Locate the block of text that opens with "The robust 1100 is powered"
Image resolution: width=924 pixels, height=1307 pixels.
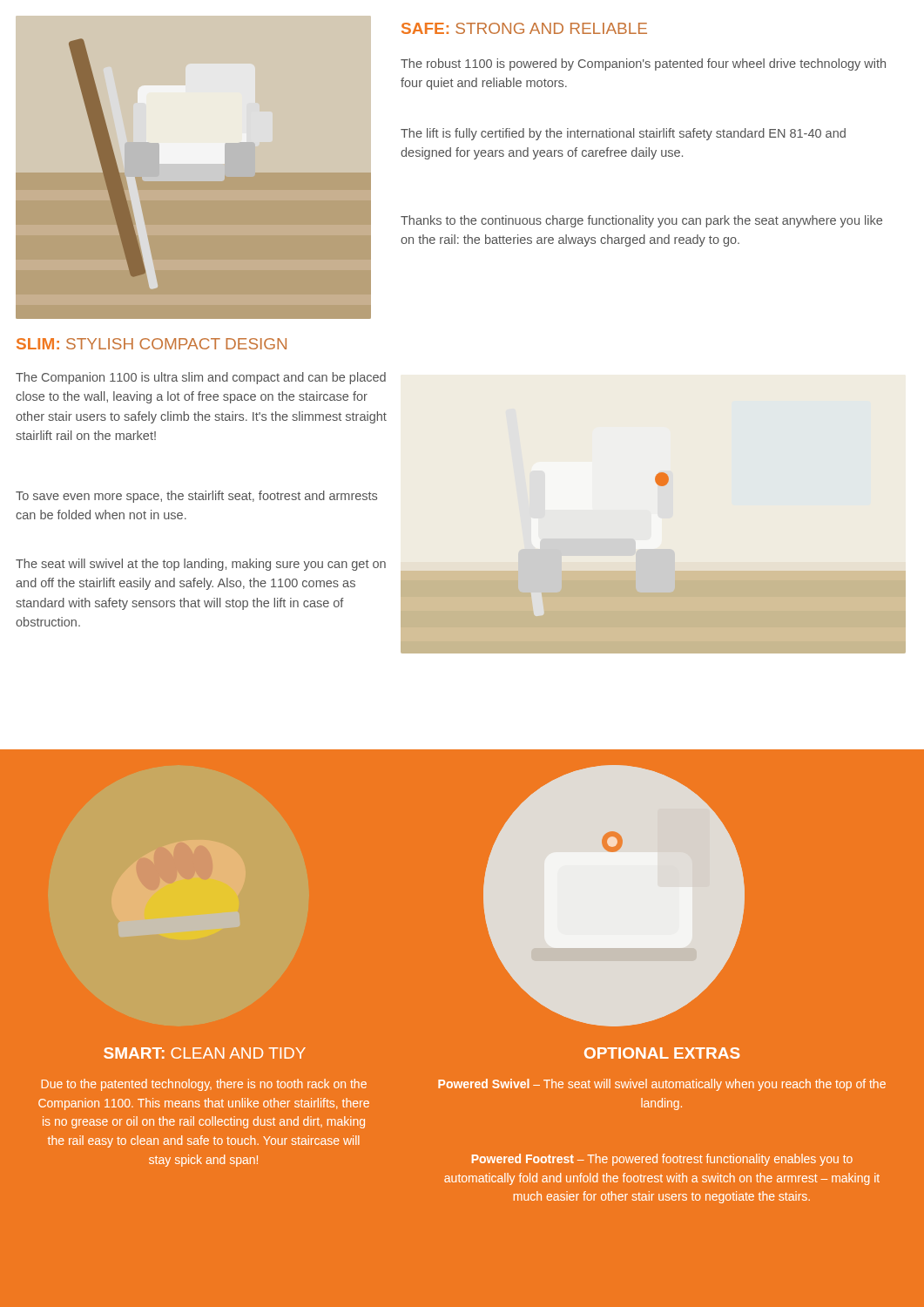(x=648, y=74)
